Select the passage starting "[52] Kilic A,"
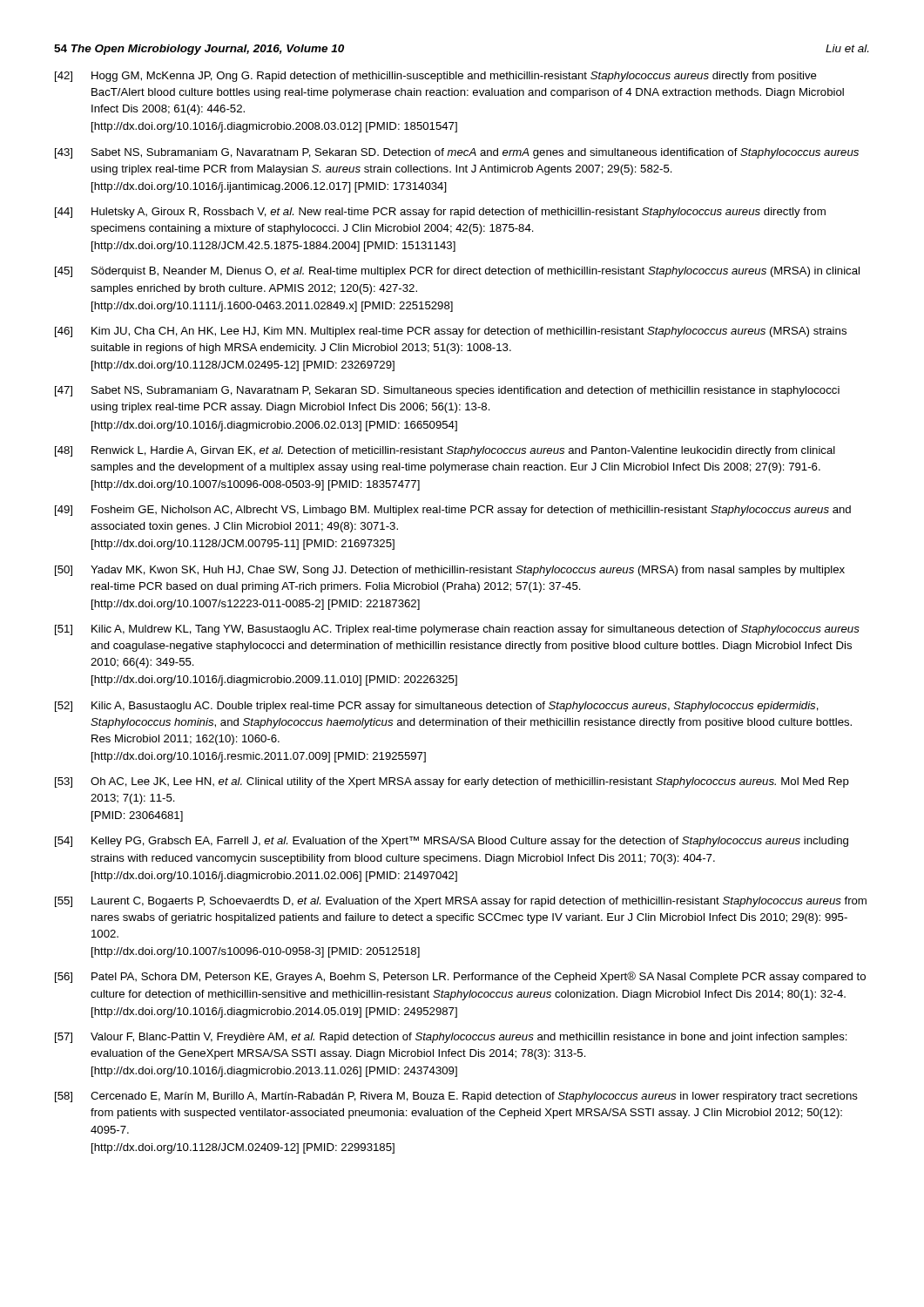 click(462, 730)
